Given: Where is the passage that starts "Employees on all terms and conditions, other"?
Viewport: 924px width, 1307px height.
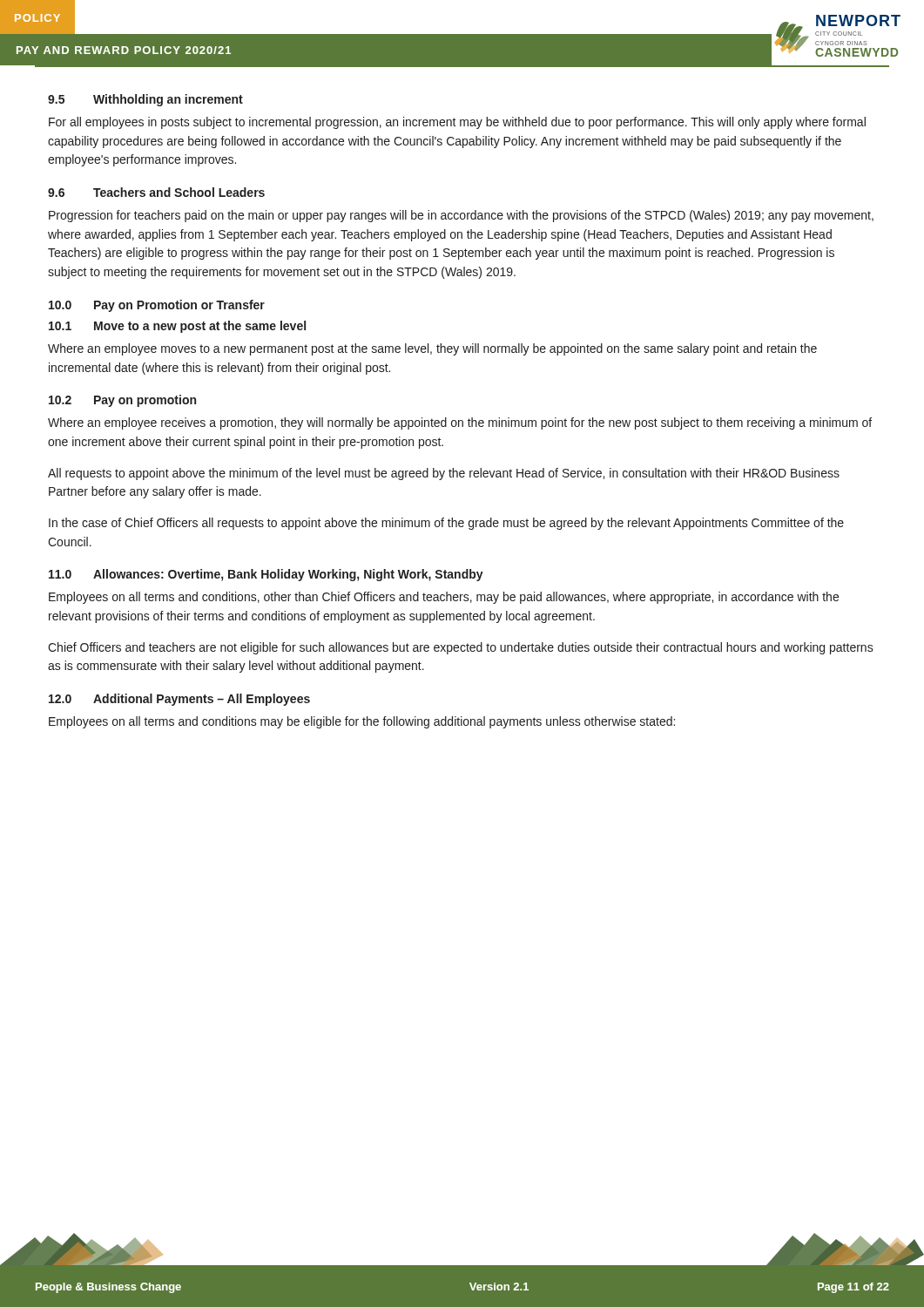Looking at the screenshot, I should coord(444,607).
